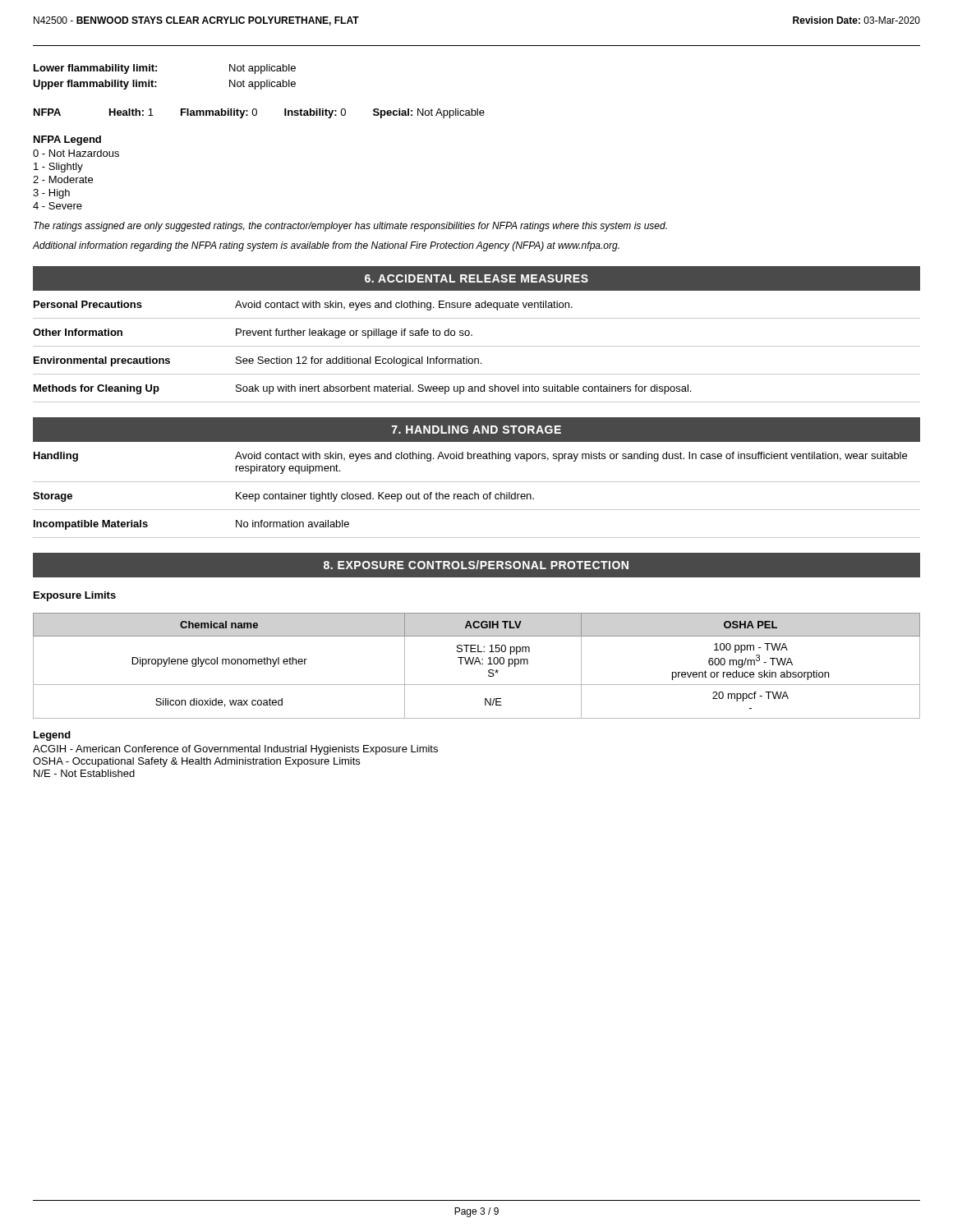
Task: Click where it says "Exposure Limits"
Action: (x=74, y=595)
